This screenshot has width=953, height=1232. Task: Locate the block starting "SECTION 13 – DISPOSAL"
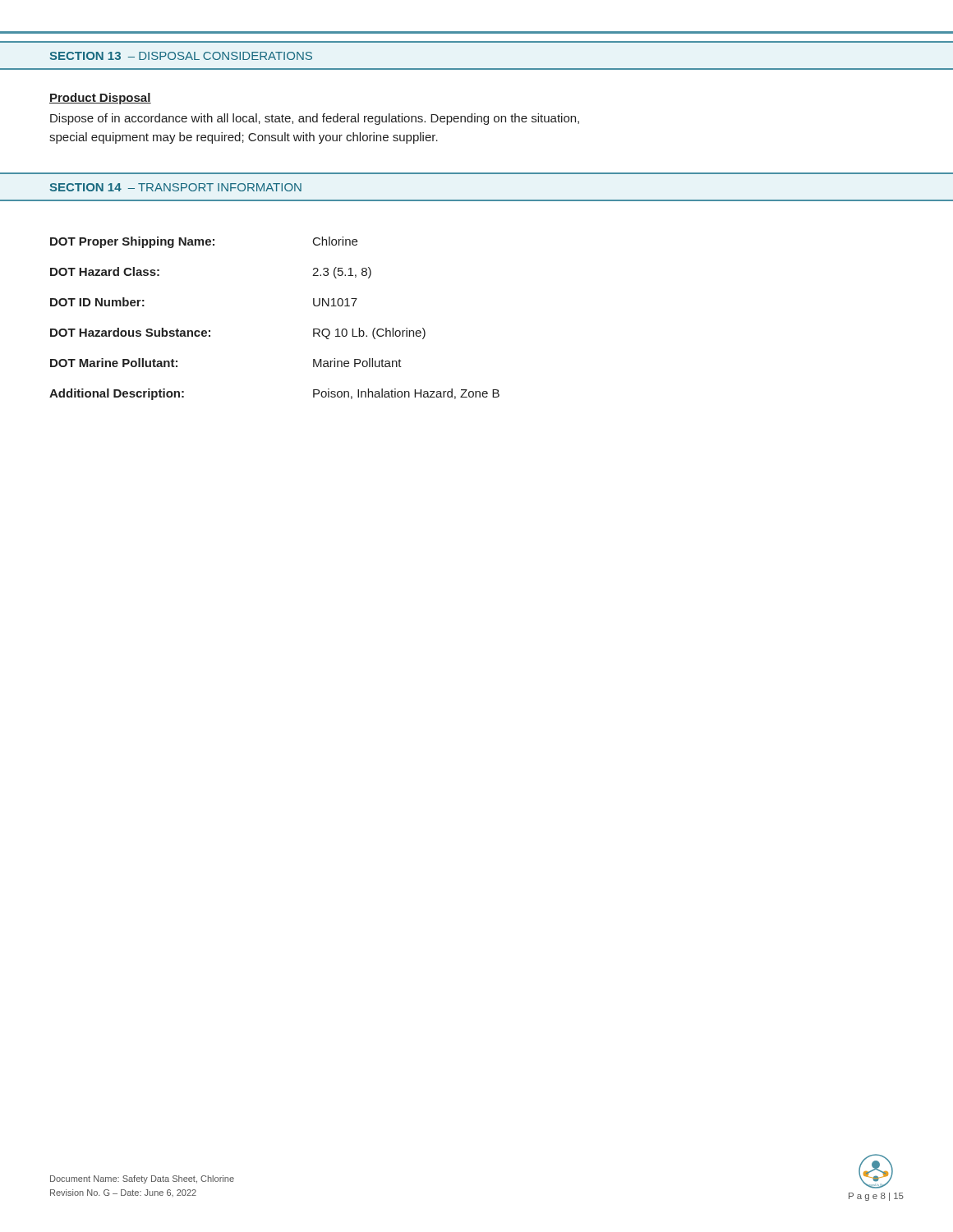click(181, 56)
